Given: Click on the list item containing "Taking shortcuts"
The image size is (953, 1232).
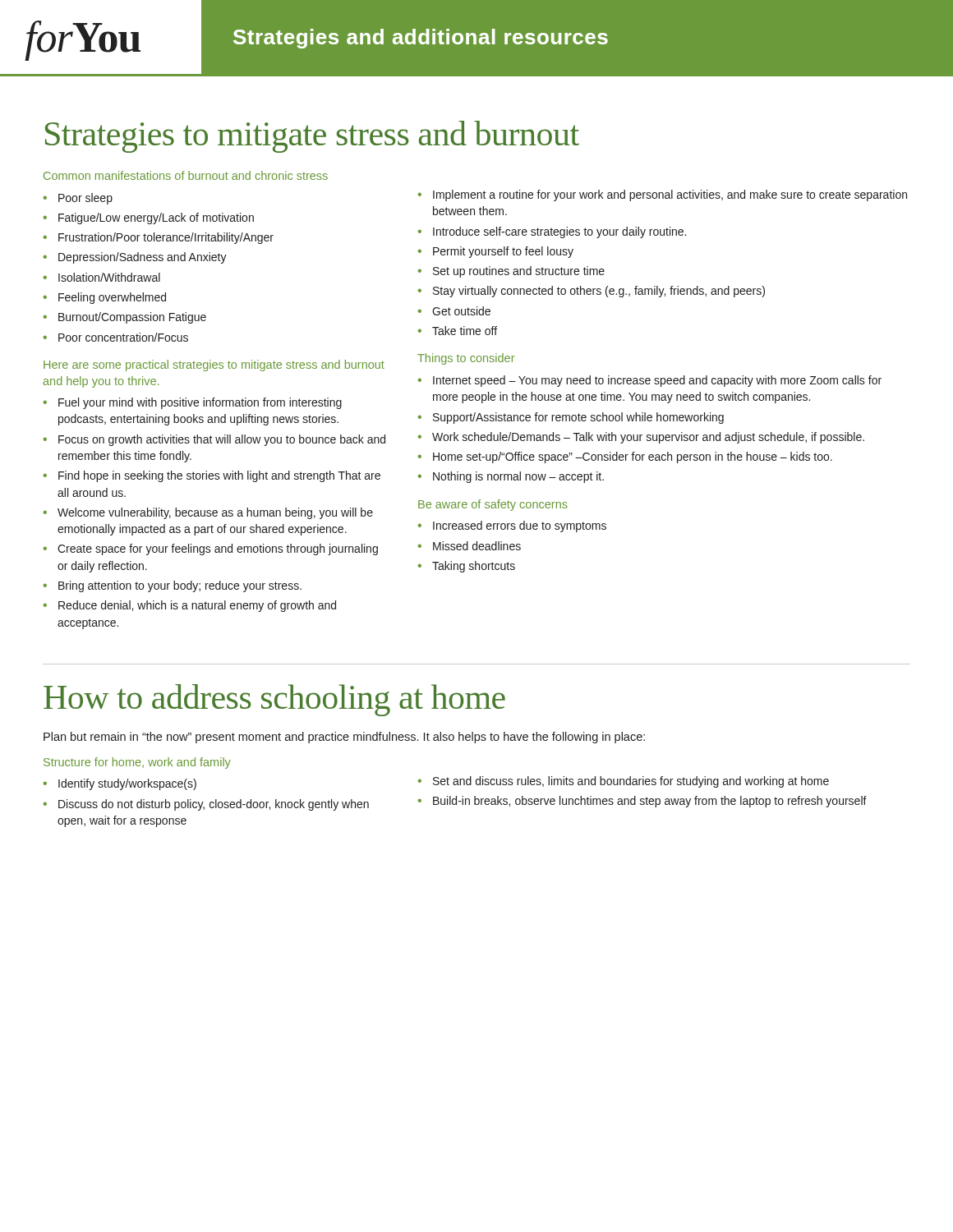Looking at the screenshot, I should click(x=474, y=566).
